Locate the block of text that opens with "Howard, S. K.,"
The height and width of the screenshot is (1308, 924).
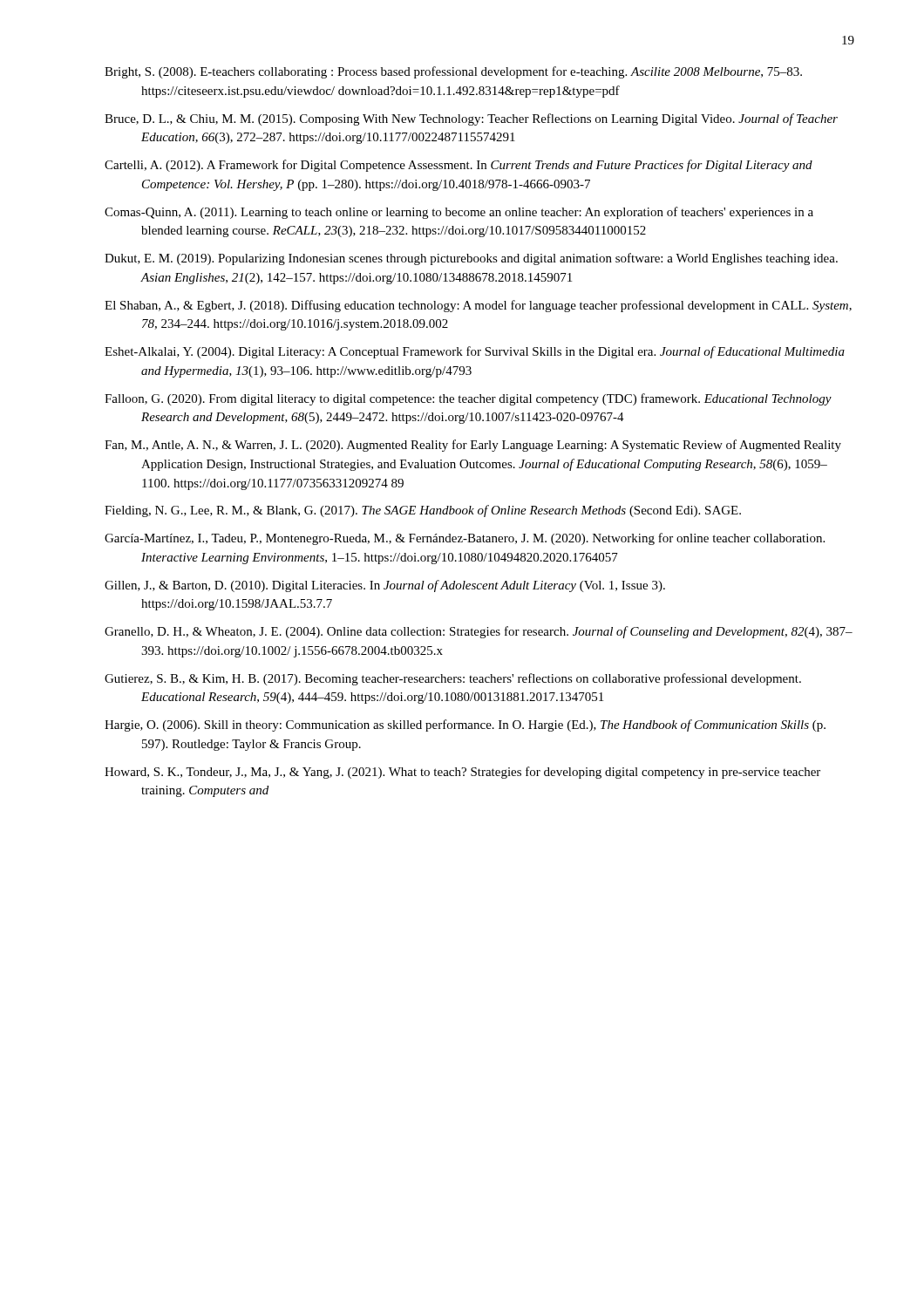(463, 781)
